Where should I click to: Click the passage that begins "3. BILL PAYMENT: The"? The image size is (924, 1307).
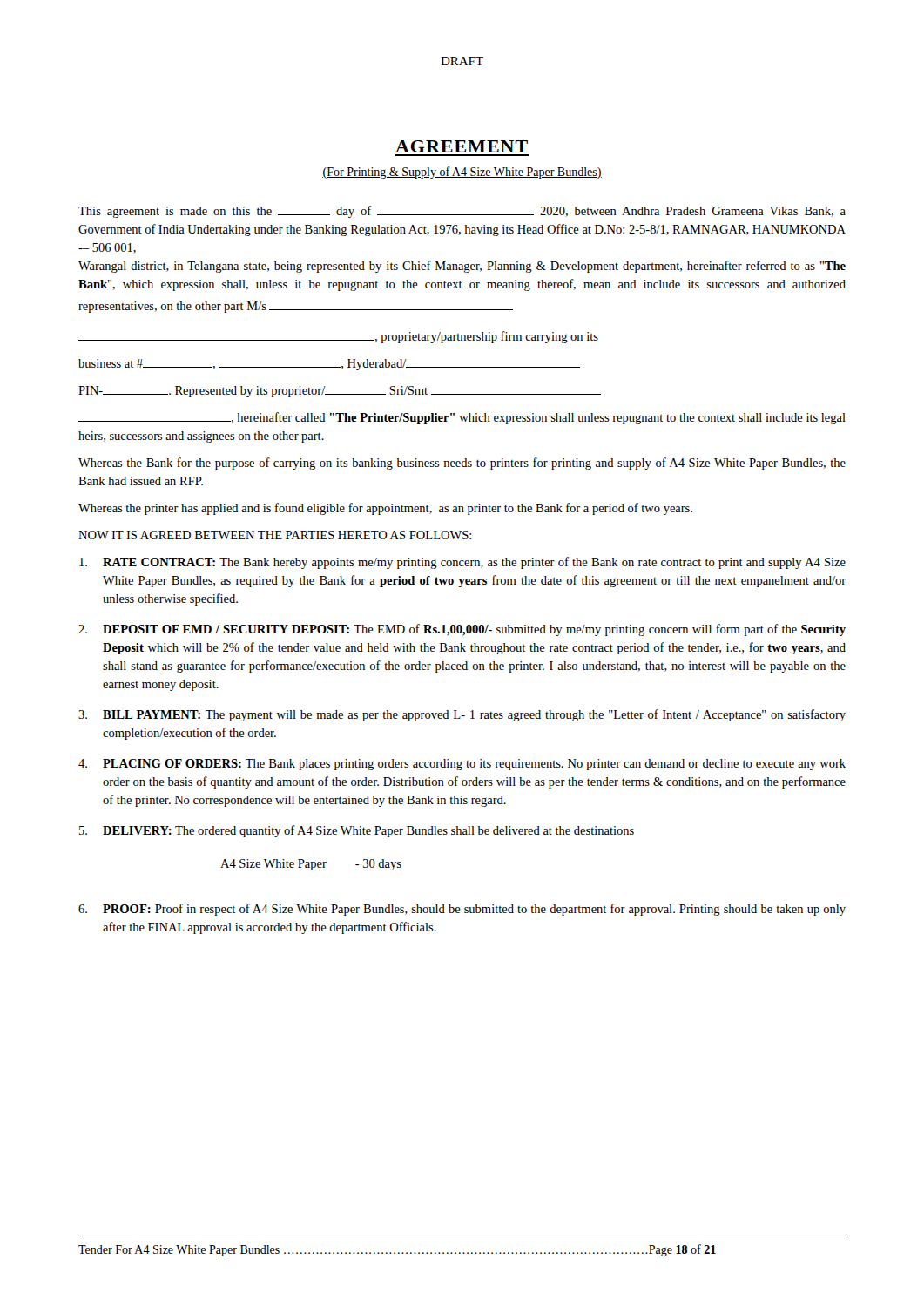click(462, 724)
